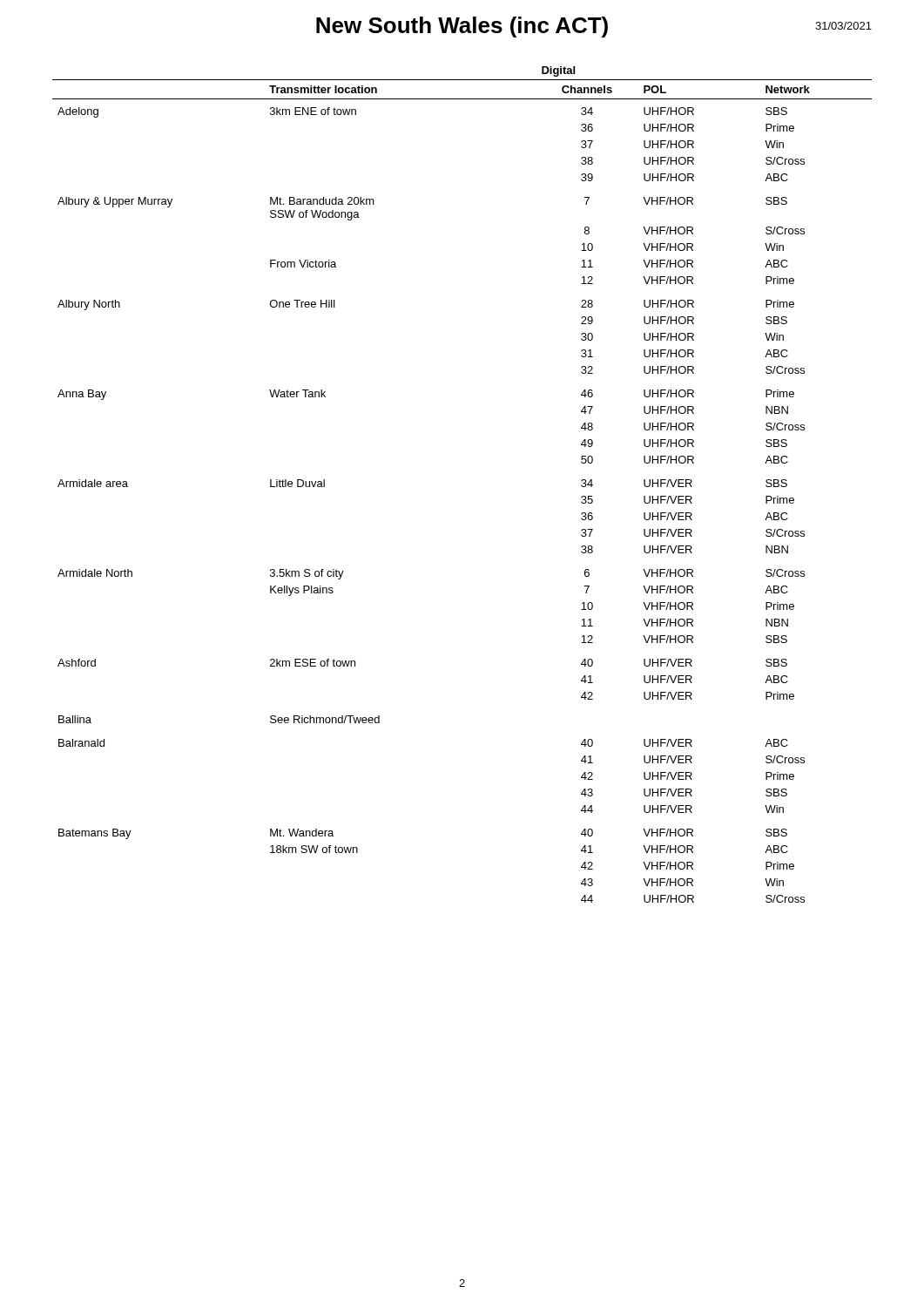Find the title on this page that starts "New South Wales"
The image size is (924, 1307).
point(462,26)
